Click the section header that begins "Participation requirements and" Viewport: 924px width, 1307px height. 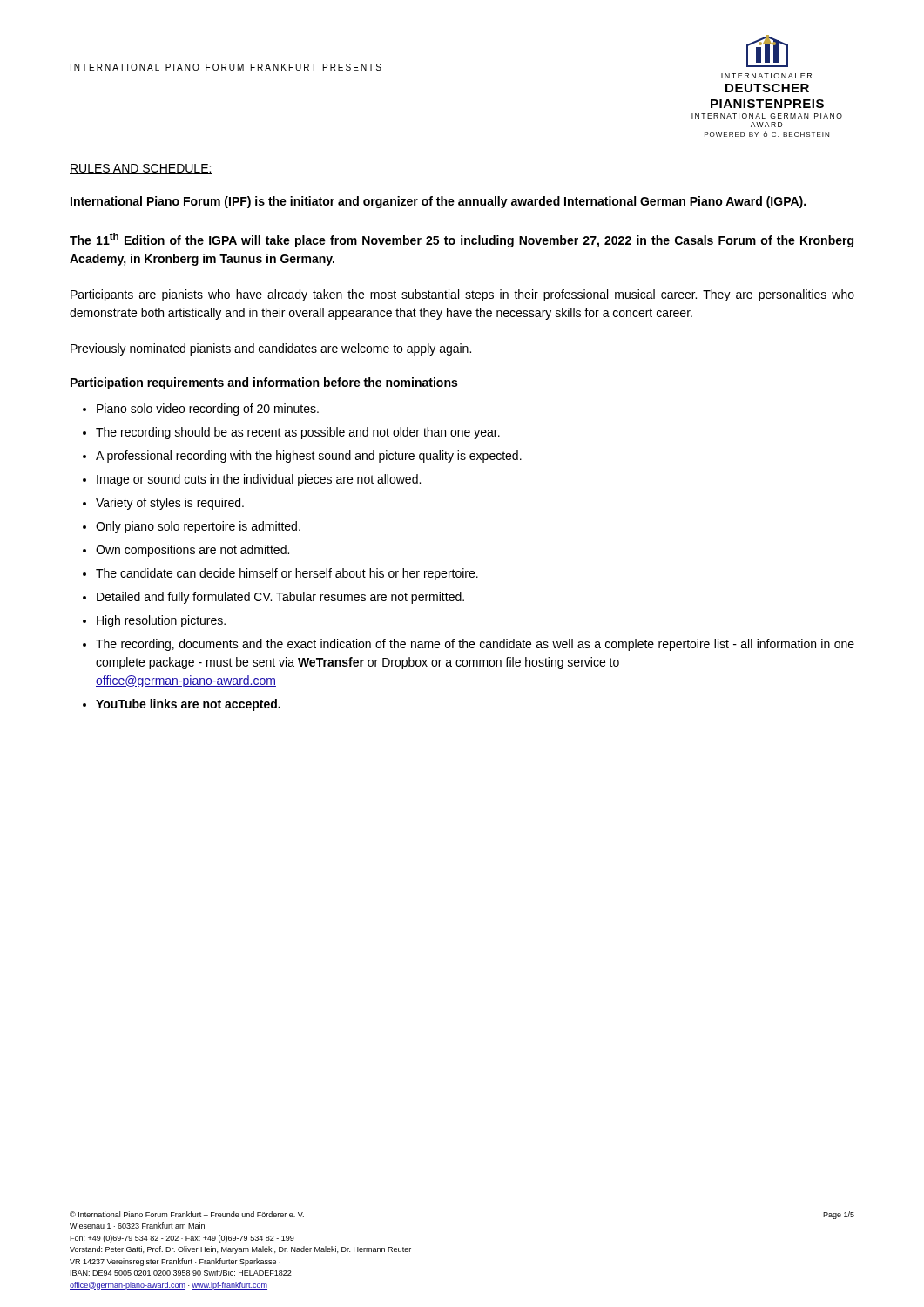(x=264, y=382)
